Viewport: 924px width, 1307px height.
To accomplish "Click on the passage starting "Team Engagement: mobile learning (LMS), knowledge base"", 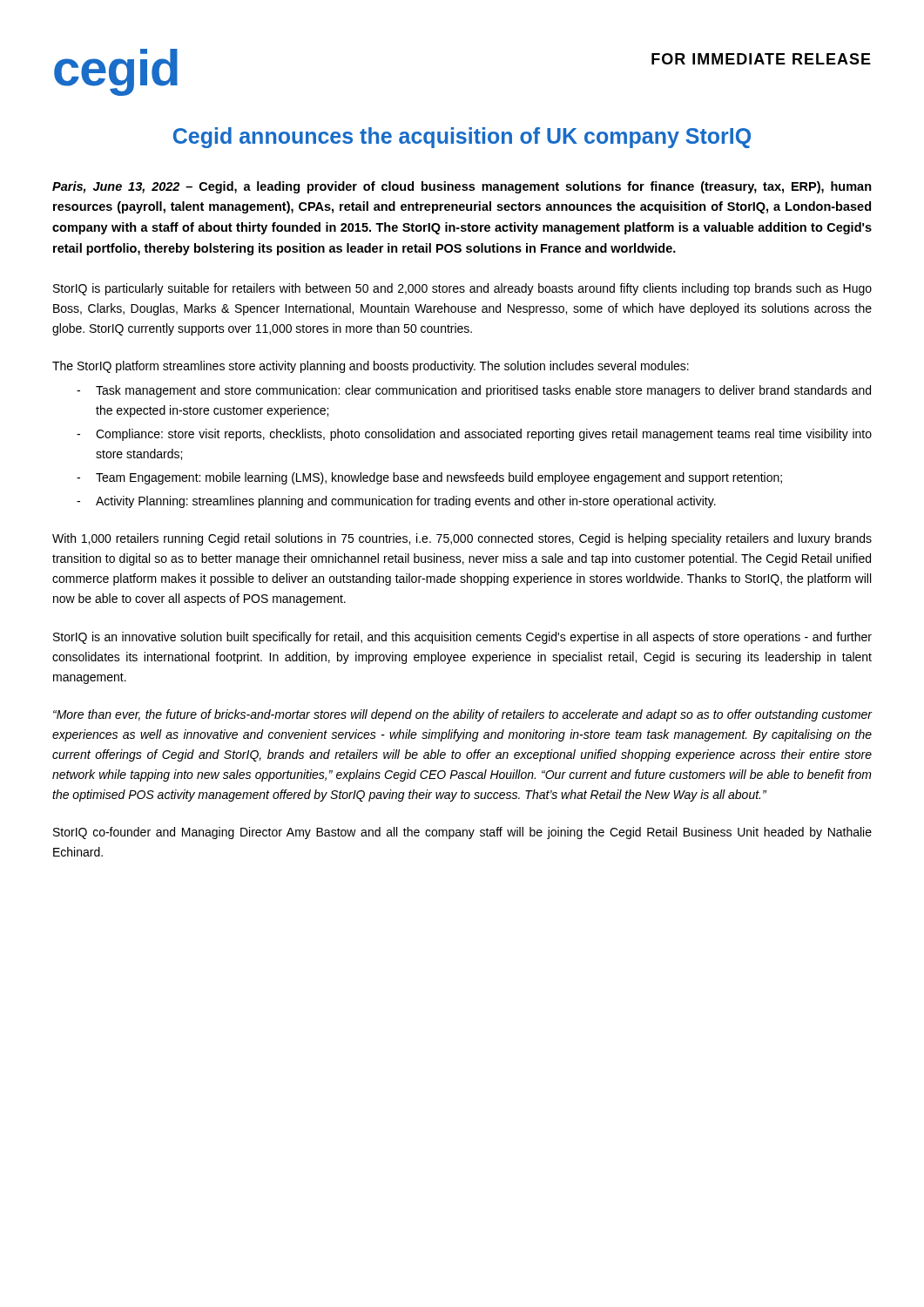I will click(x=439, y=477).
